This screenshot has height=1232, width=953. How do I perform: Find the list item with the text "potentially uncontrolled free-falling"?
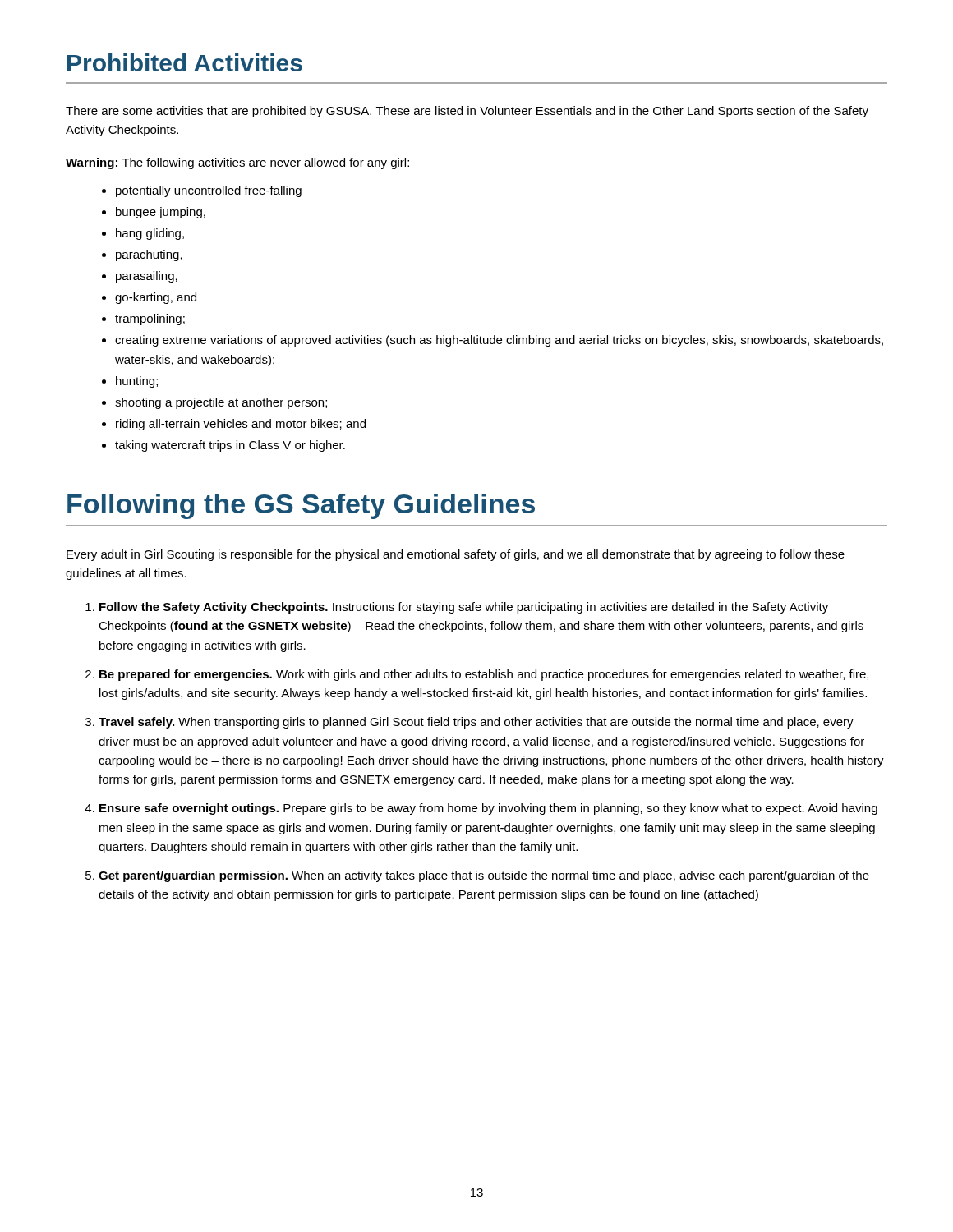tap(209, 191)
